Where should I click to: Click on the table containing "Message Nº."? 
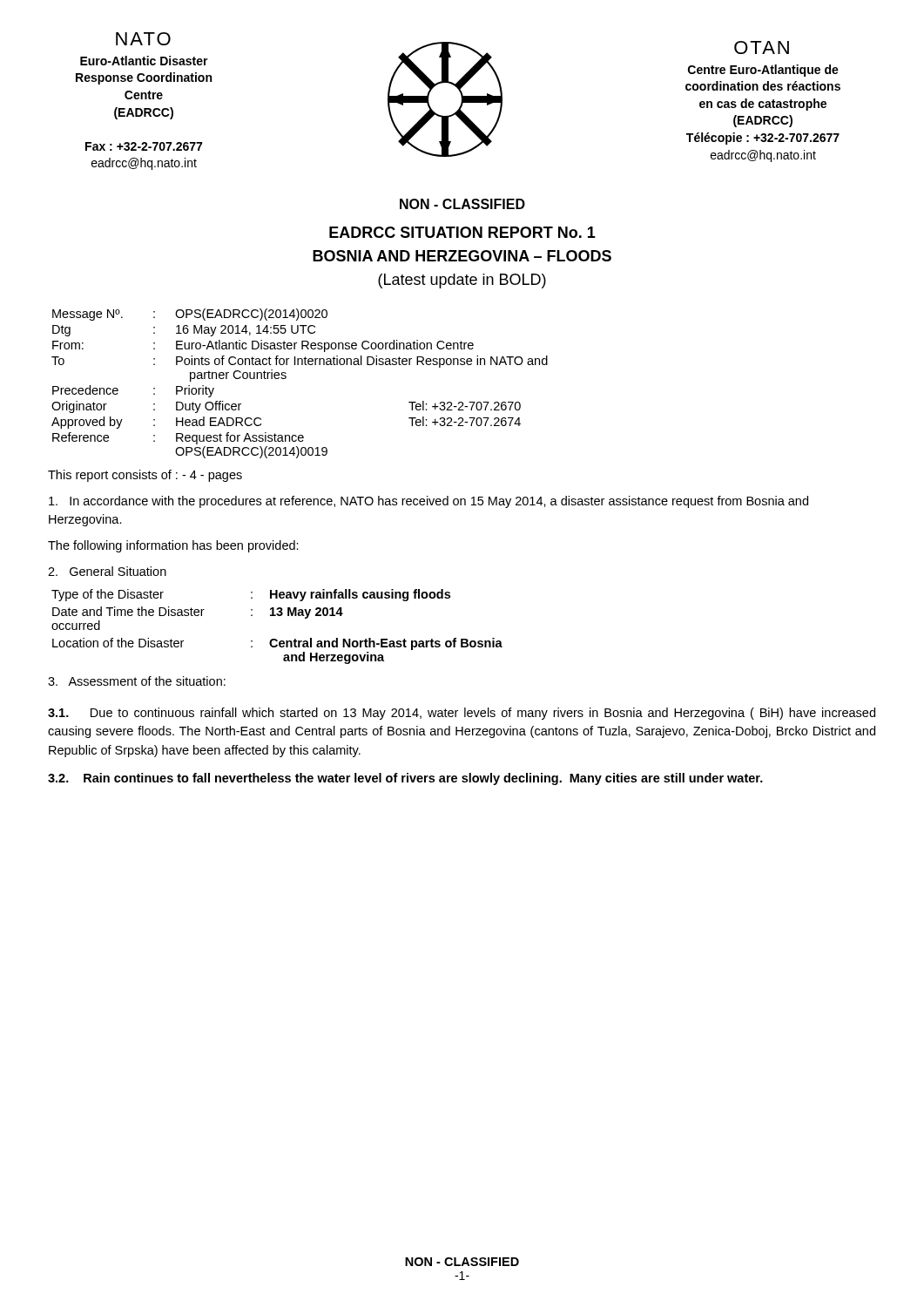(462, 382)
